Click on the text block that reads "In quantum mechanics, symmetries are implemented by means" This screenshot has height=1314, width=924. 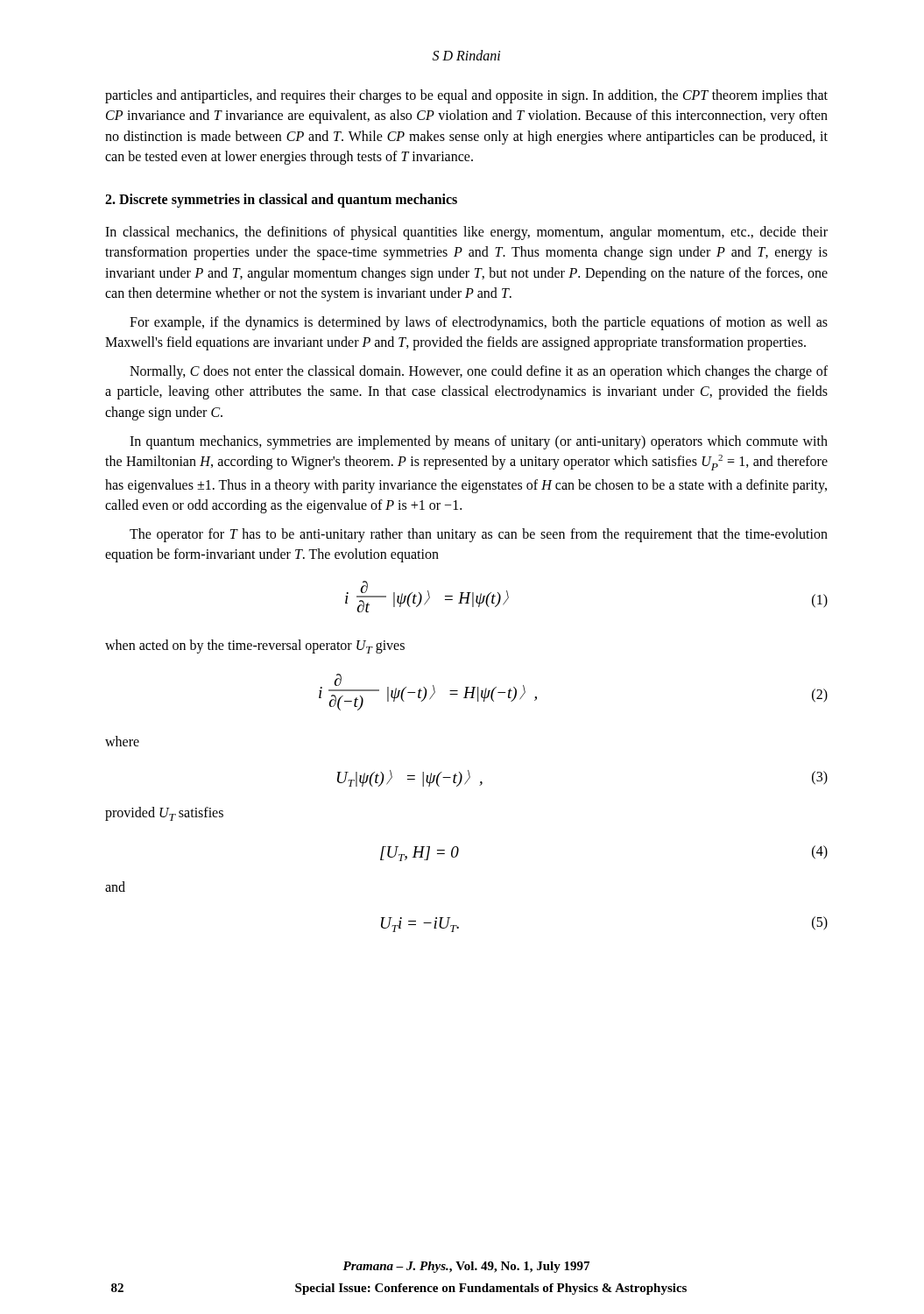[x=466, y=473]
